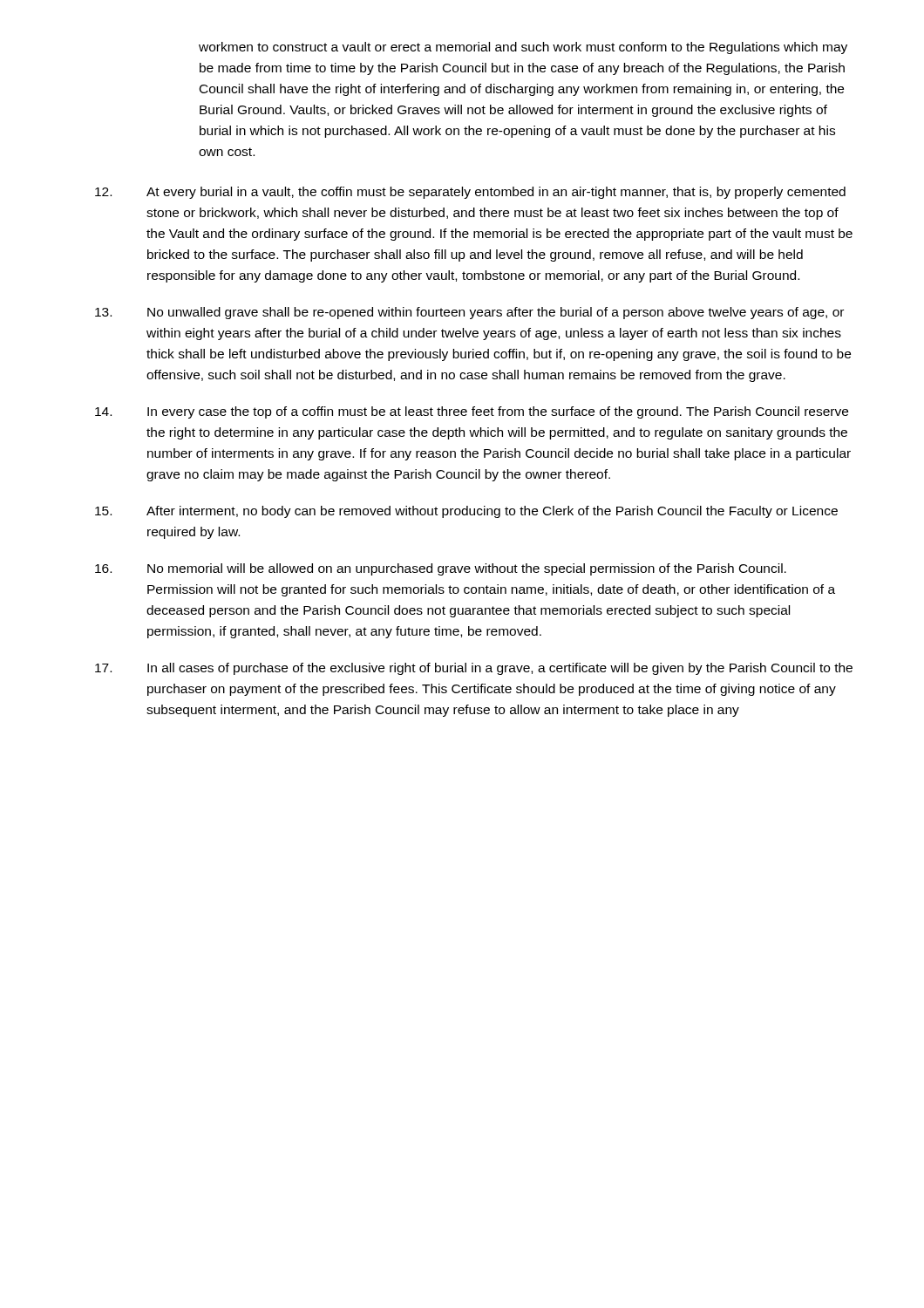The height and width of the screenshot is (1308, 924).
Task: Point to the text block starting "15. After interment, no body can be"
Action: click(475, 522)
